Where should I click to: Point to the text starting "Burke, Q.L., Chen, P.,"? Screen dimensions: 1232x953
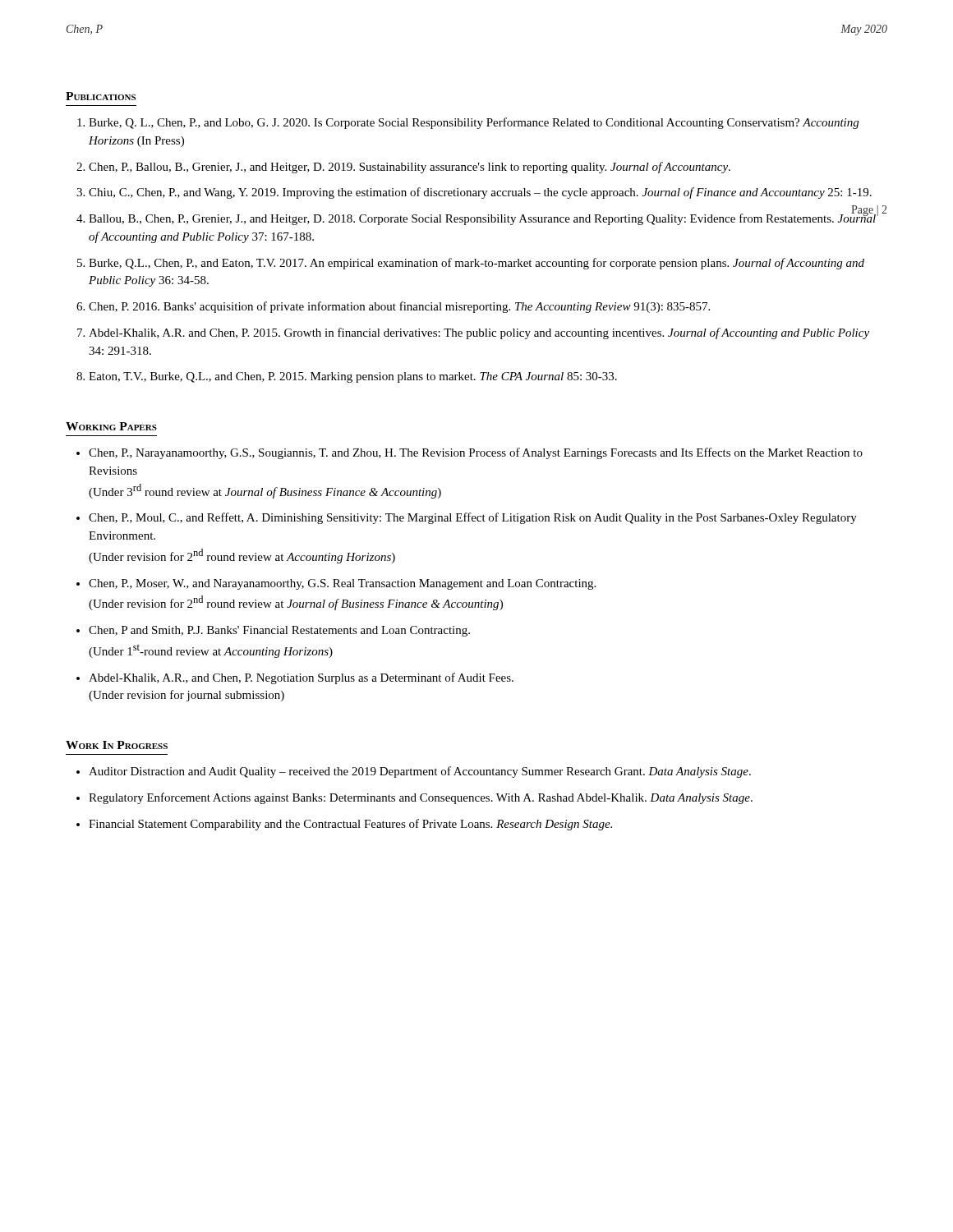[x=477, y=271]
